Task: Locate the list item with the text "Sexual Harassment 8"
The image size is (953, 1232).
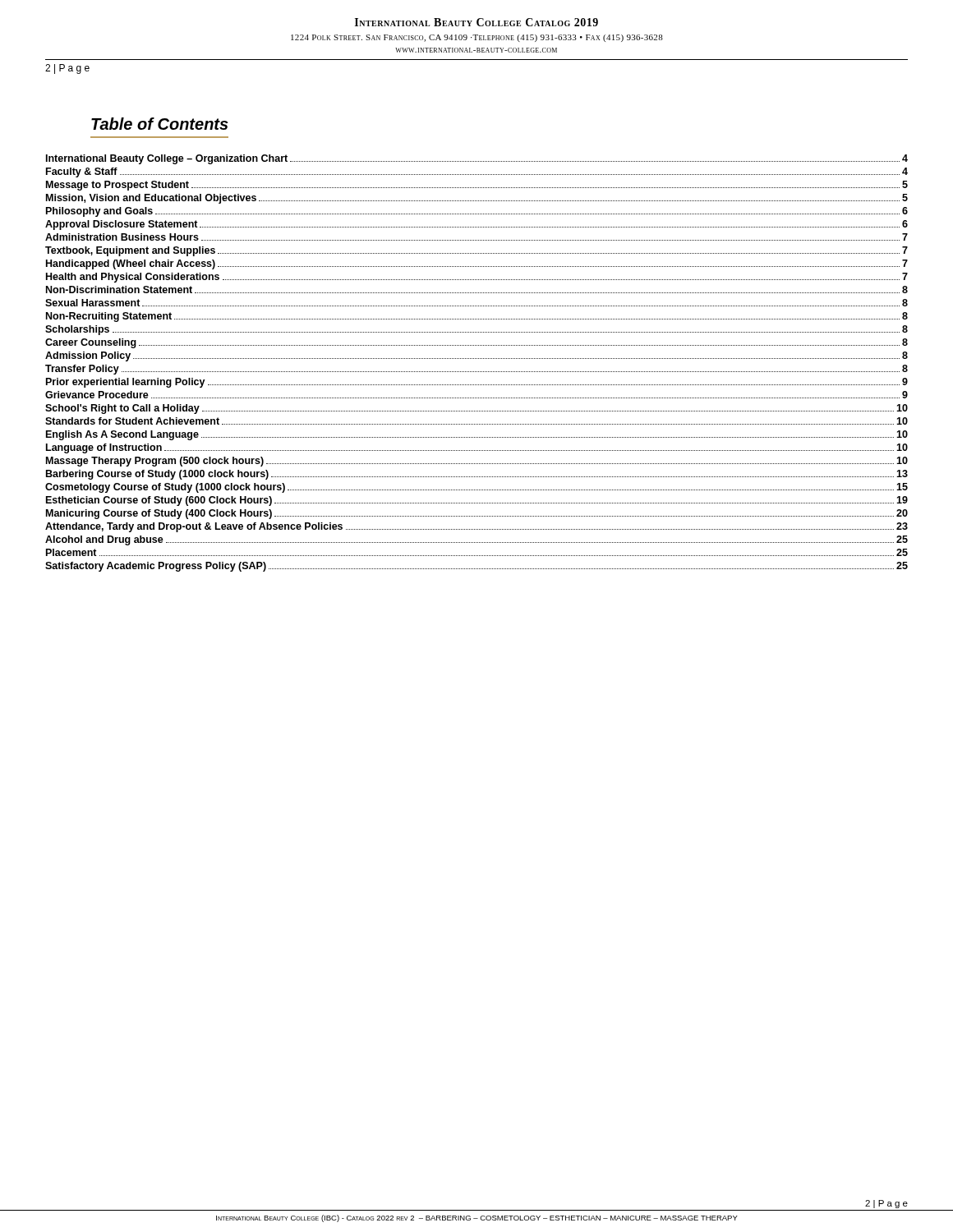Action: [476, 303]
